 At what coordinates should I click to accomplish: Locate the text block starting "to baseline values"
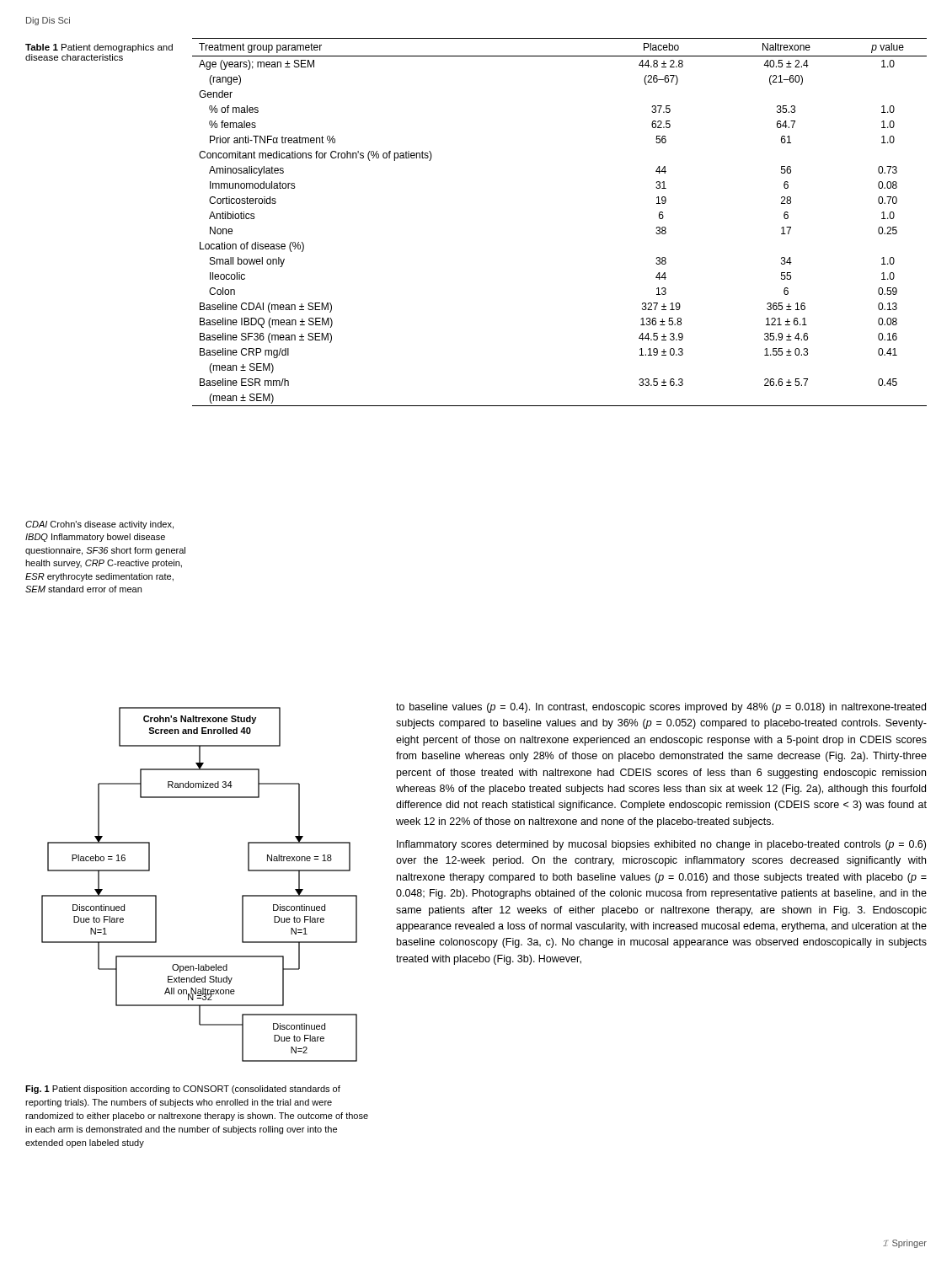pos(661,833)
